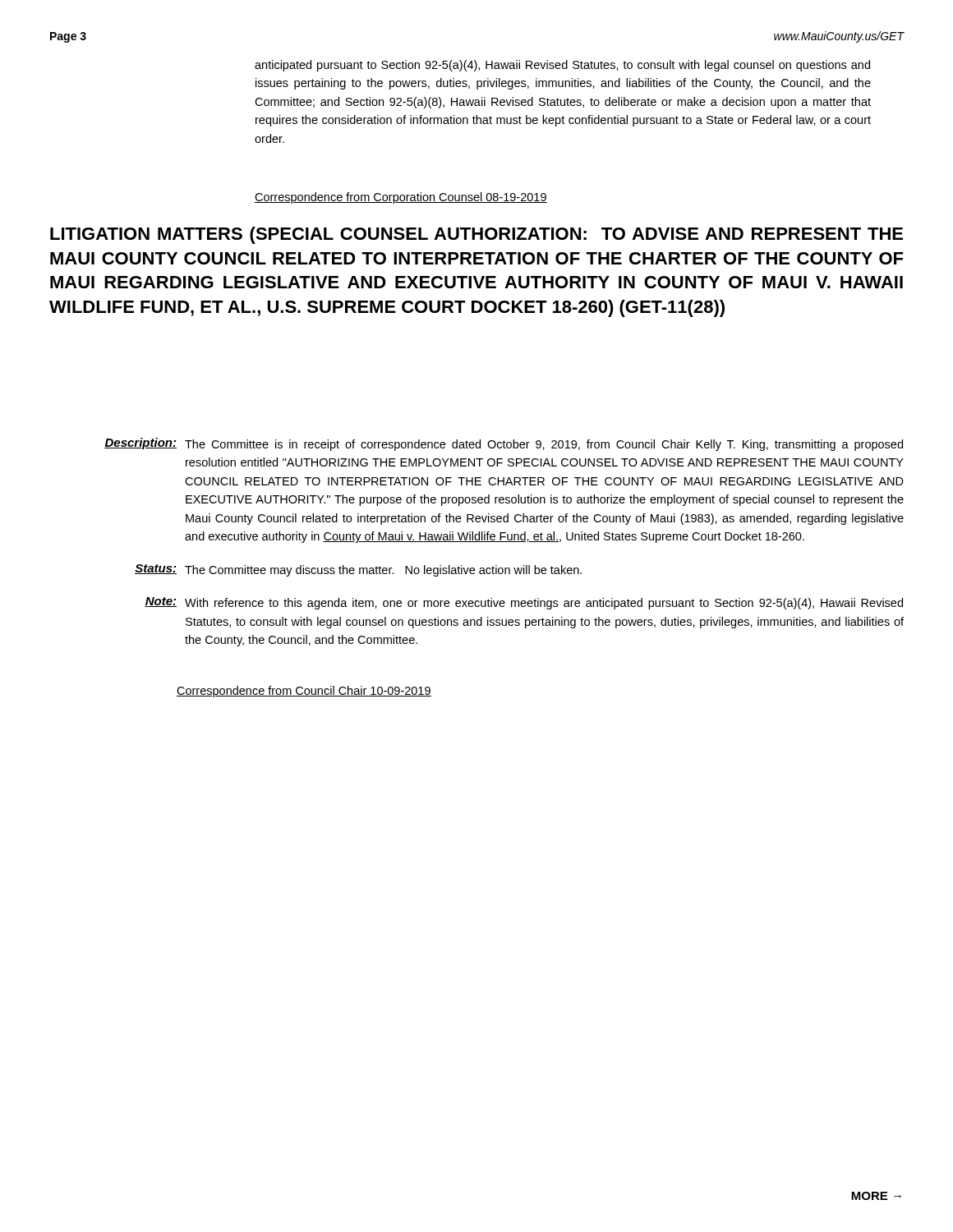Viewport: 953px width, 1232px height.
Task: Click on the text block that reads "Status: The Committee may discuss the"
Action: (x=476, y=570)
